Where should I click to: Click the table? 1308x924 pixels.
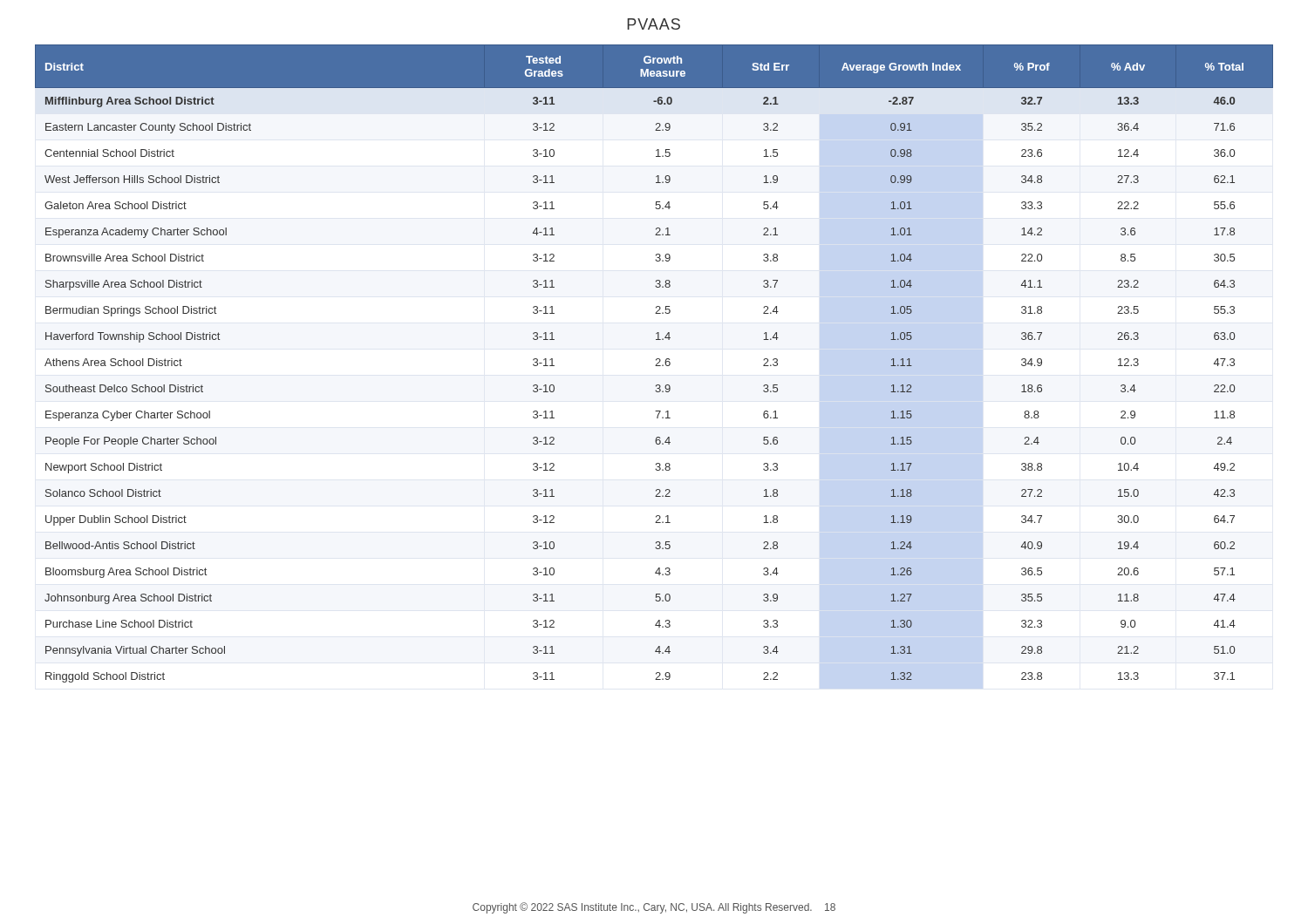[x=654, y=367]
